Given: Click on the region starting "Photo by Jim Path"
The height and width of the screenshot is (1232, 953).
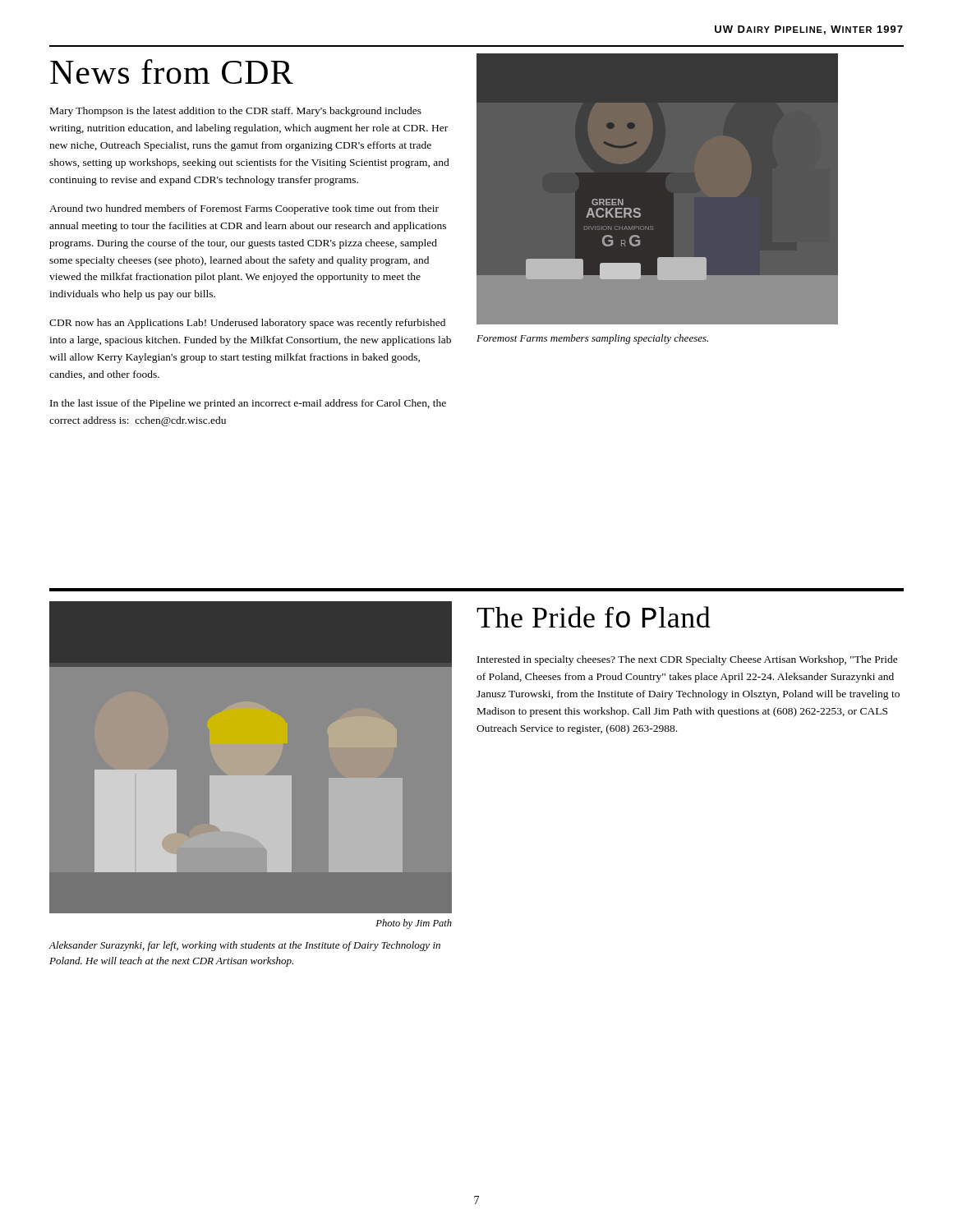Looking at the screenshot, I should click(414, 923).
